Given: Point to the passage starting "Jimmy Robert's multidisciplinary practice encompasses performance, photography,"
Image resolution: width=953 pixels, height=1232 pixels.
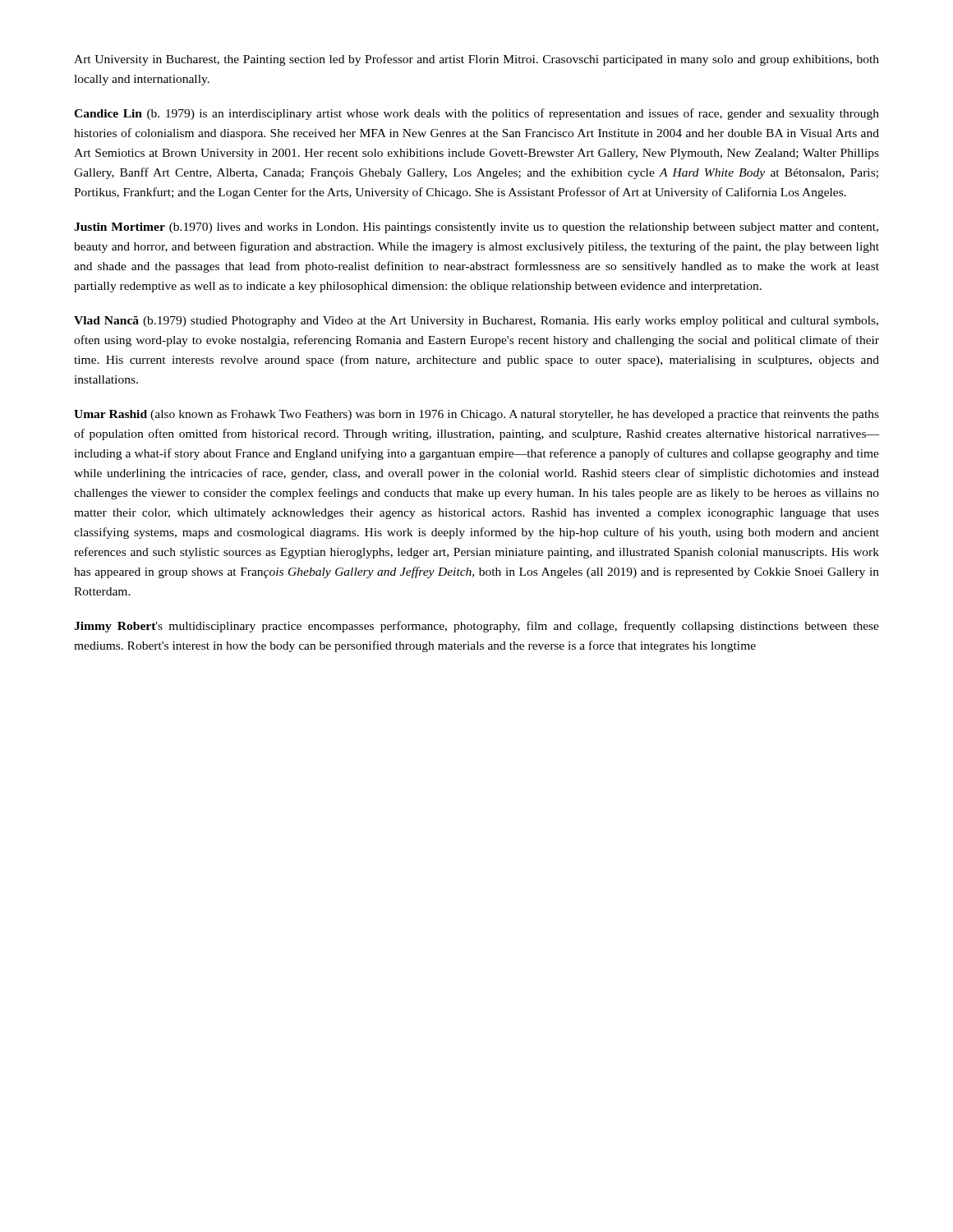Looking at the screenshot, I should tap(476, 636).
